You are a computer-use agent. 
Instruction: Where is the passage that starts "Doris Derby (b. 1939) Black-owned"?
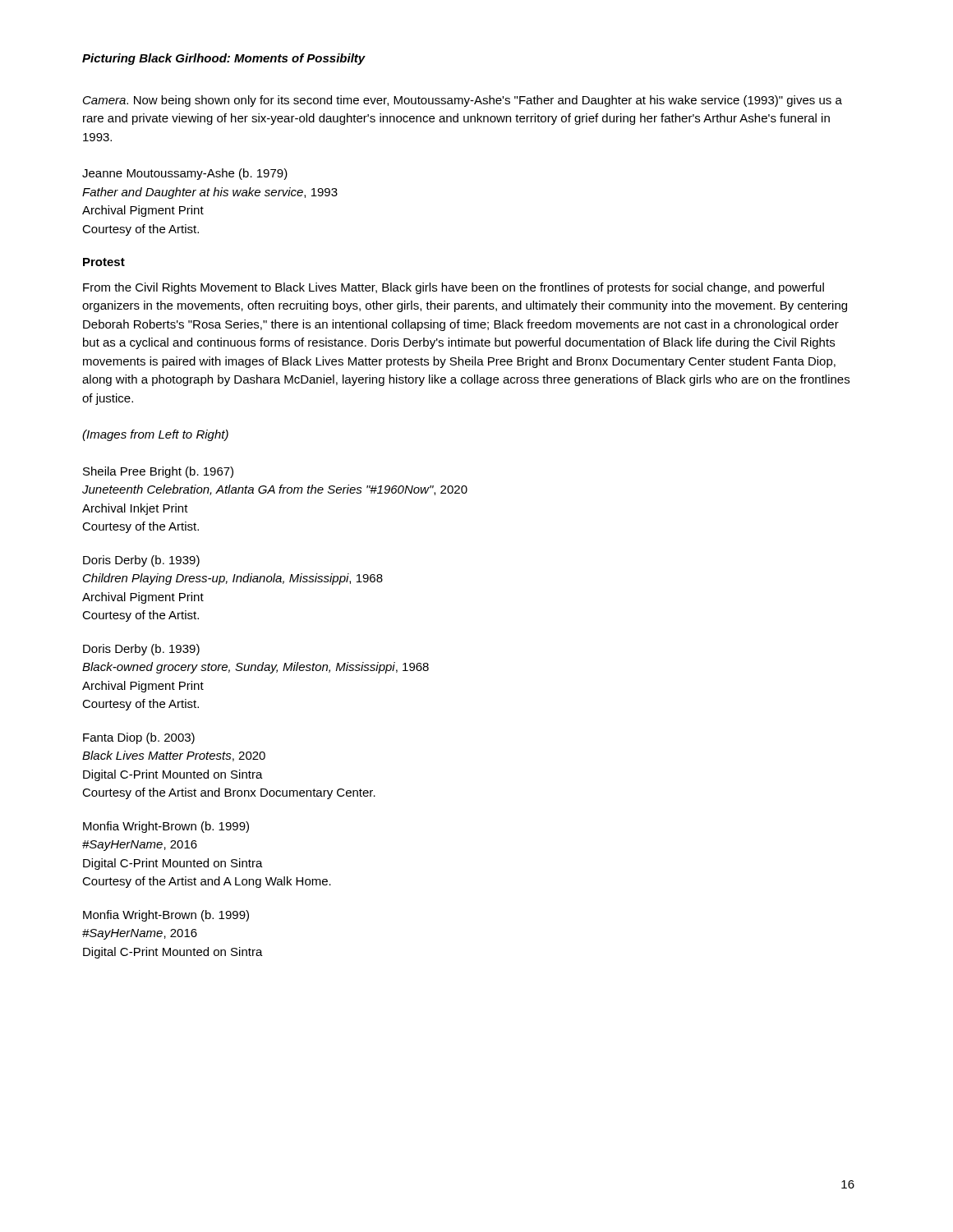coord(256,676)
